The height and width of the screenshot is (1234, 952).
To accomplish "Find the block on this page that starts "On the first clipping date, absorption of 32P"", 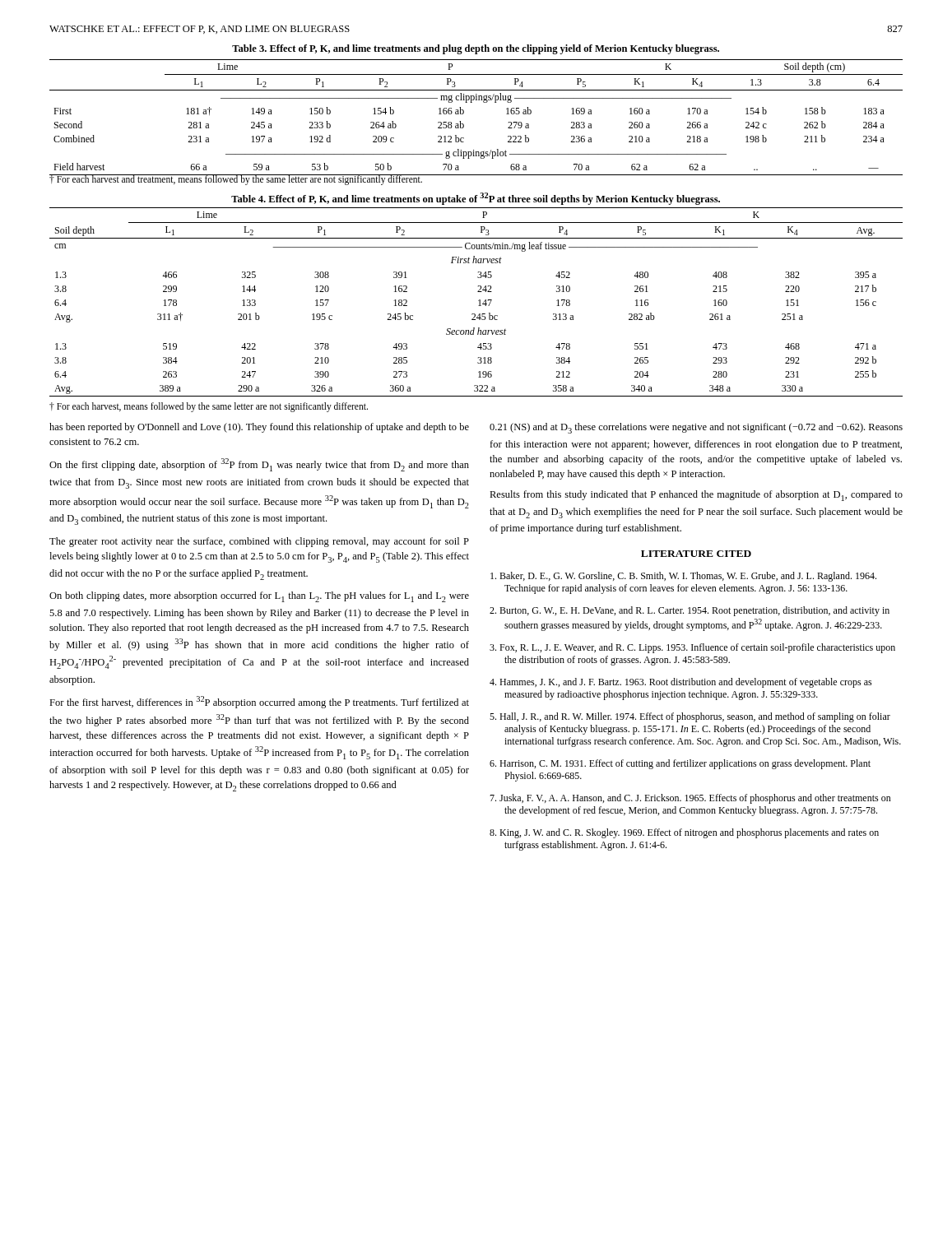I will tap(259, 492).
